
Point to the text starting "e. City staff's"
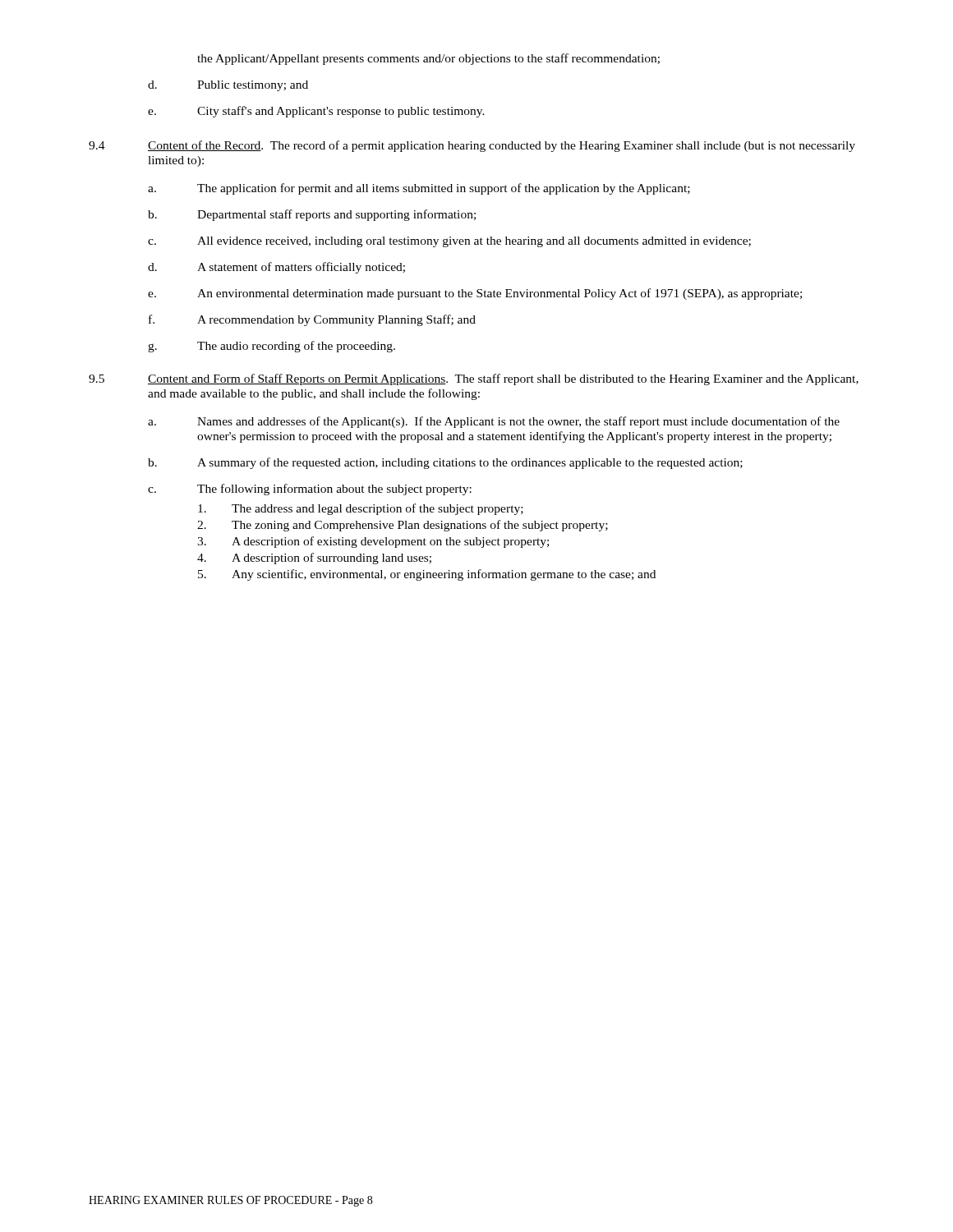point(316,112)
